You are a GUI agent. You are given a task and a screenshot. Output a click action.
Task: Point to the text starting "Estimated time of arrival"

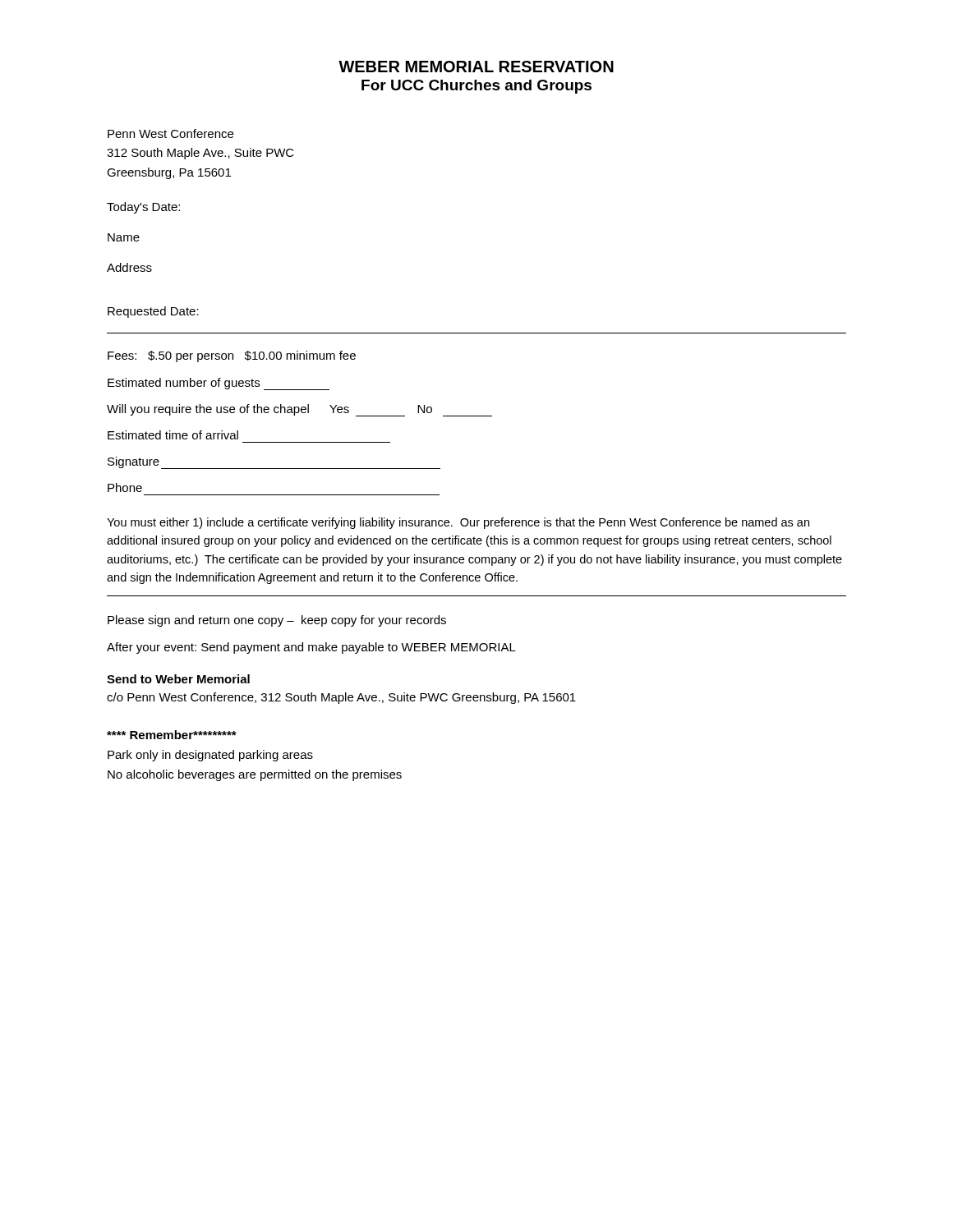[248, 435]
